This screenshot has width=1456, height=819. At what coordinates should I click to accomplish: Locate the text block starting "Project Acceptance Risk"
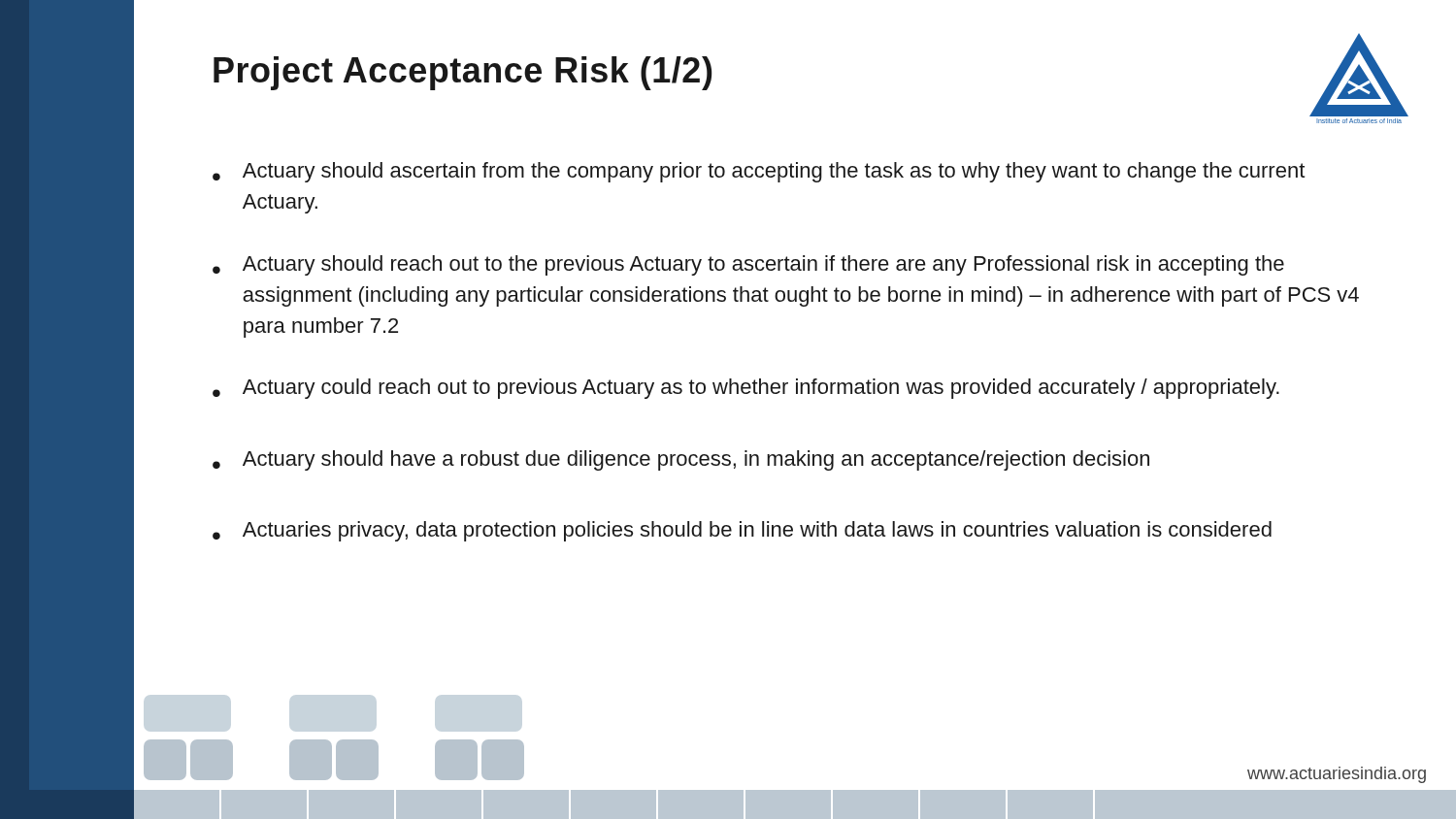[x=648, y=71]
